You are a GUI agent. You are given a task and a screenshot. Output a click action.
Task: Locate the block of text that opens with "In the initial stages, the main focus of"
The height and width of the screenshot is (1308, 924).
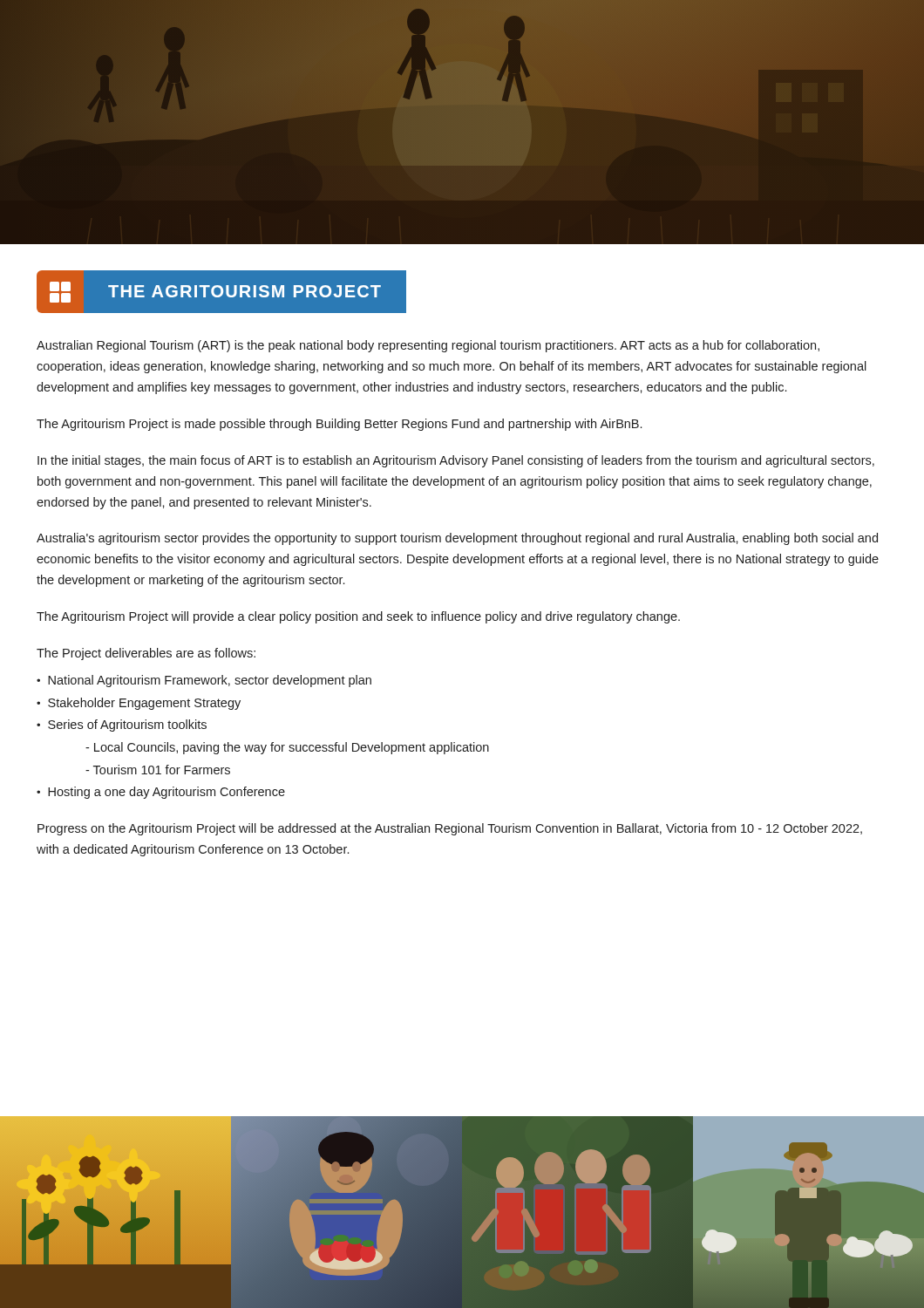tap(456, 481)
